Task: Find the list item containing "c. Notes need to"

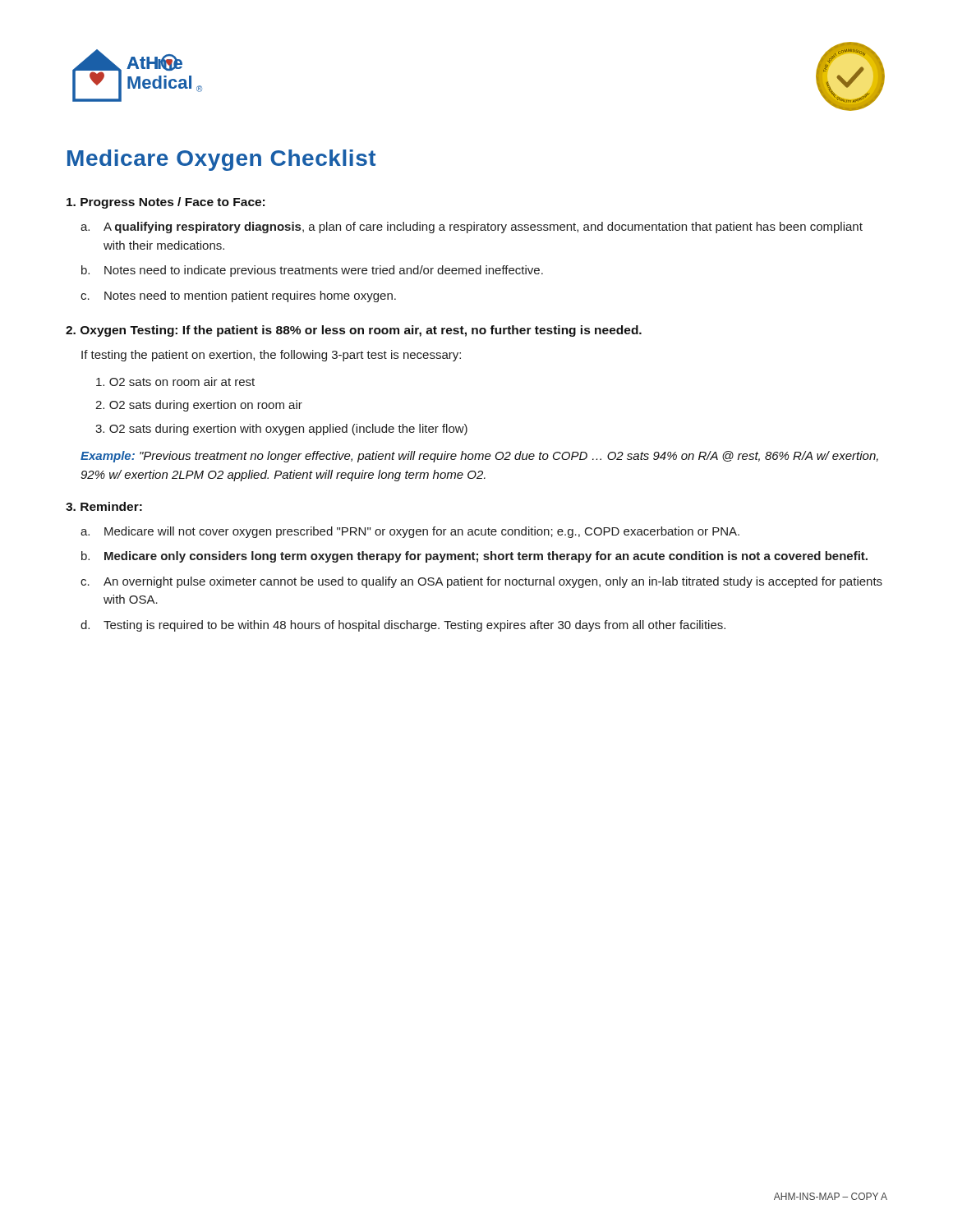Action: coord(238,297)
